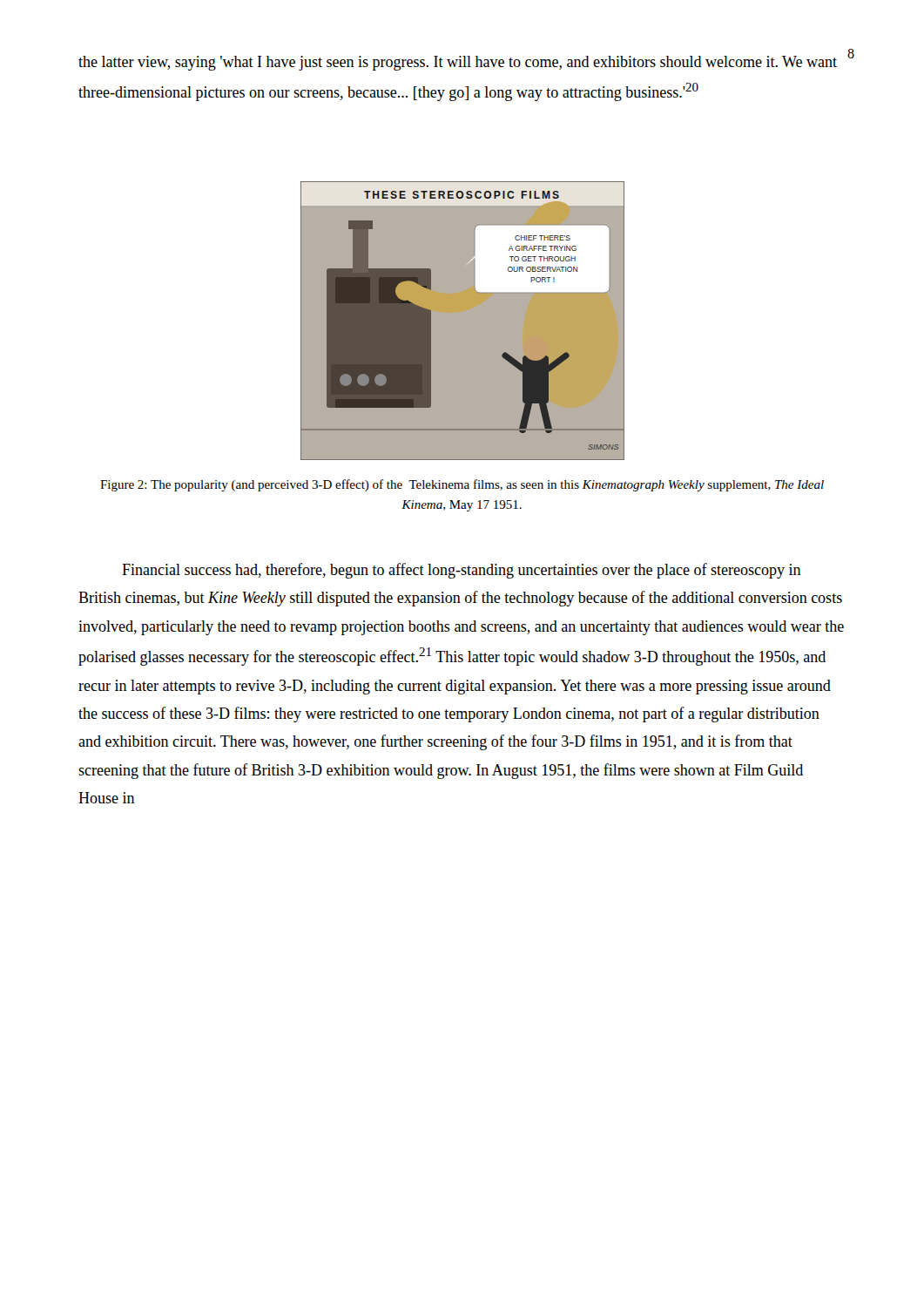Select the region starting "Financial success had, therefore, begun to affect"
The width and height of the screenshot is (924, 1307).
coord(462,684)
